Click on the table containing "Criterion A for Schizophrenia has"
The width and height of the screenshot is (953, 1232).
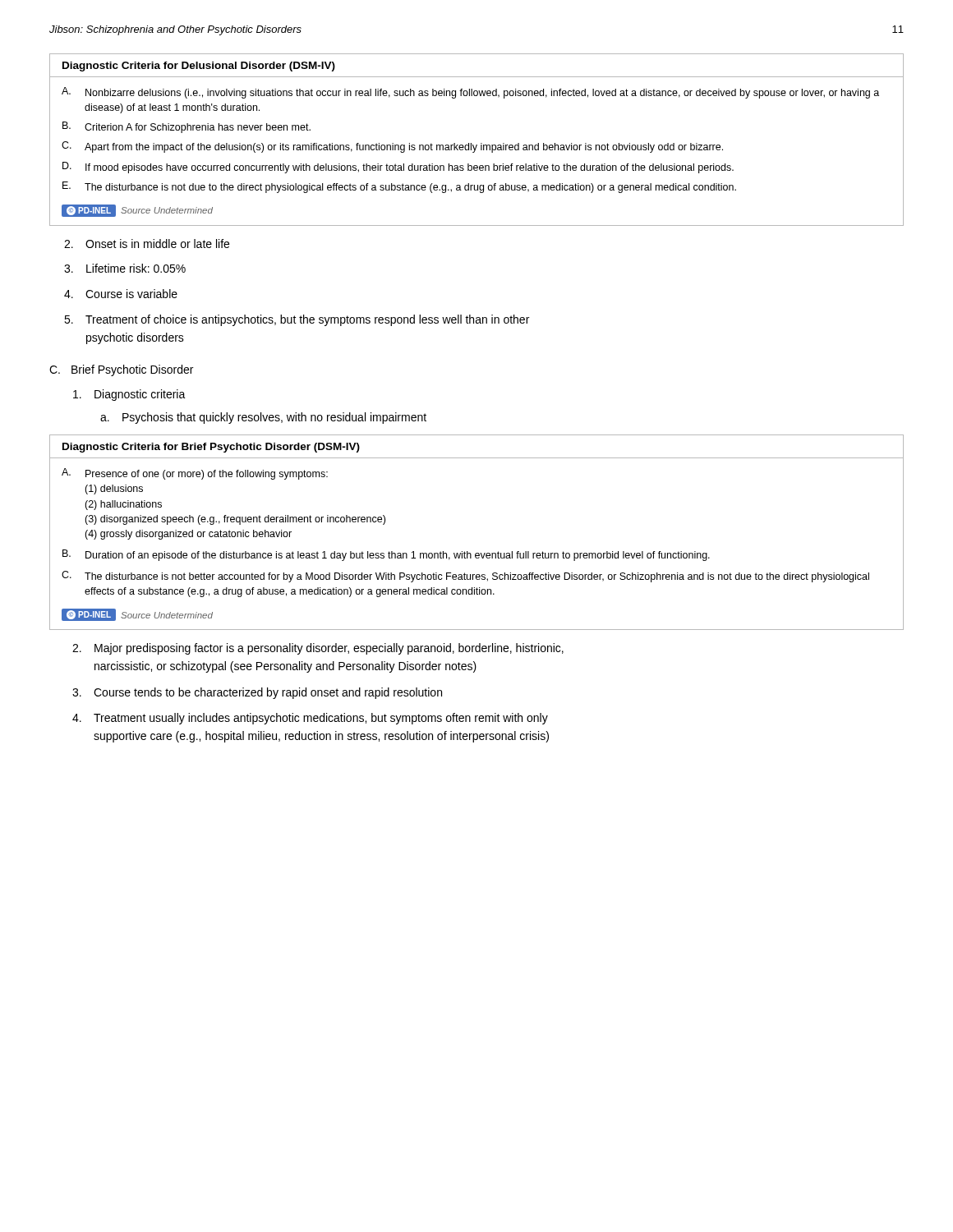click(476, 140)
